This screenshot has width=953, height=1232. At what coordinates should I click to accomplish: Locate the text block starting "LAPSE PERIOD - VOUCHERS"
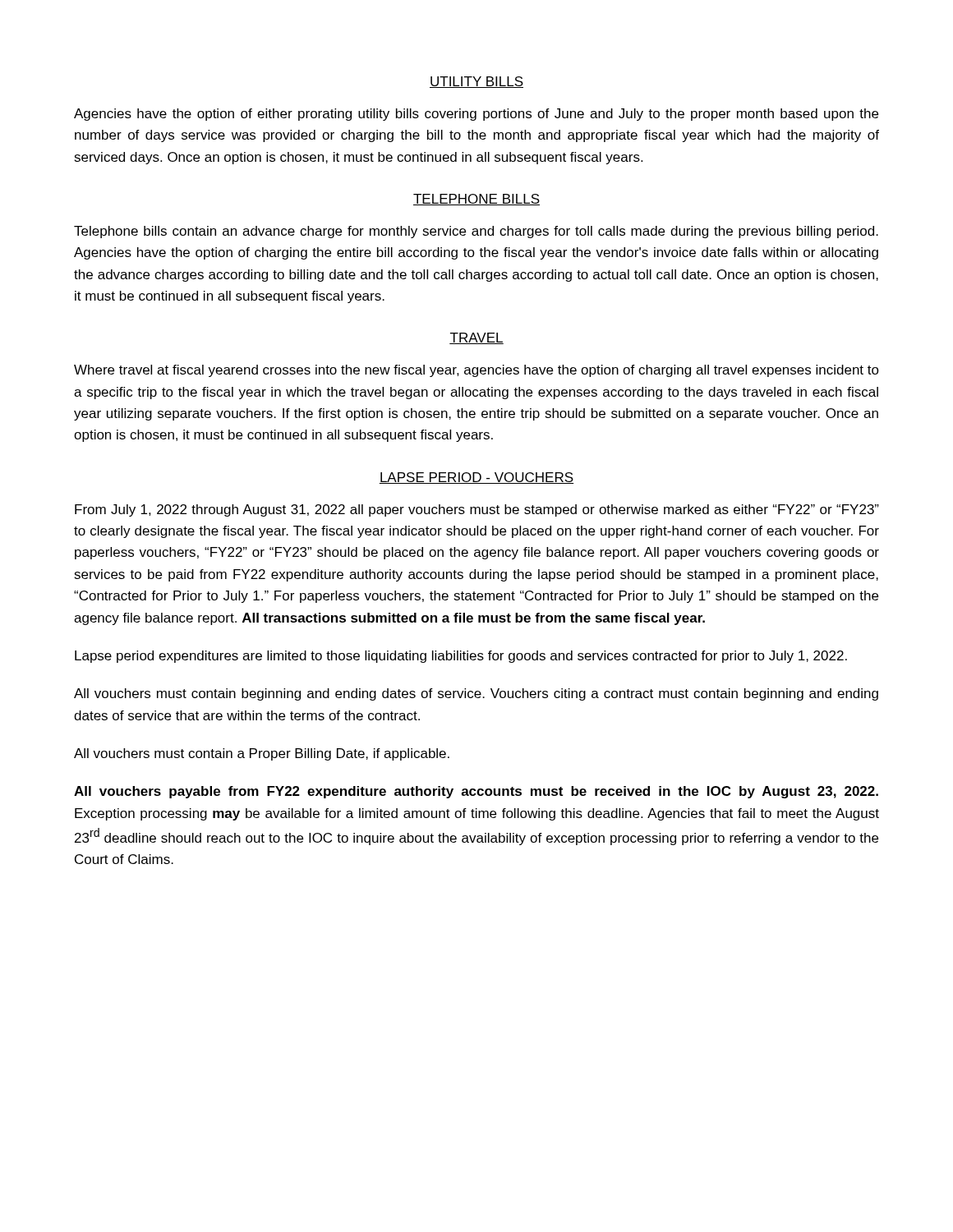[476, 477]
